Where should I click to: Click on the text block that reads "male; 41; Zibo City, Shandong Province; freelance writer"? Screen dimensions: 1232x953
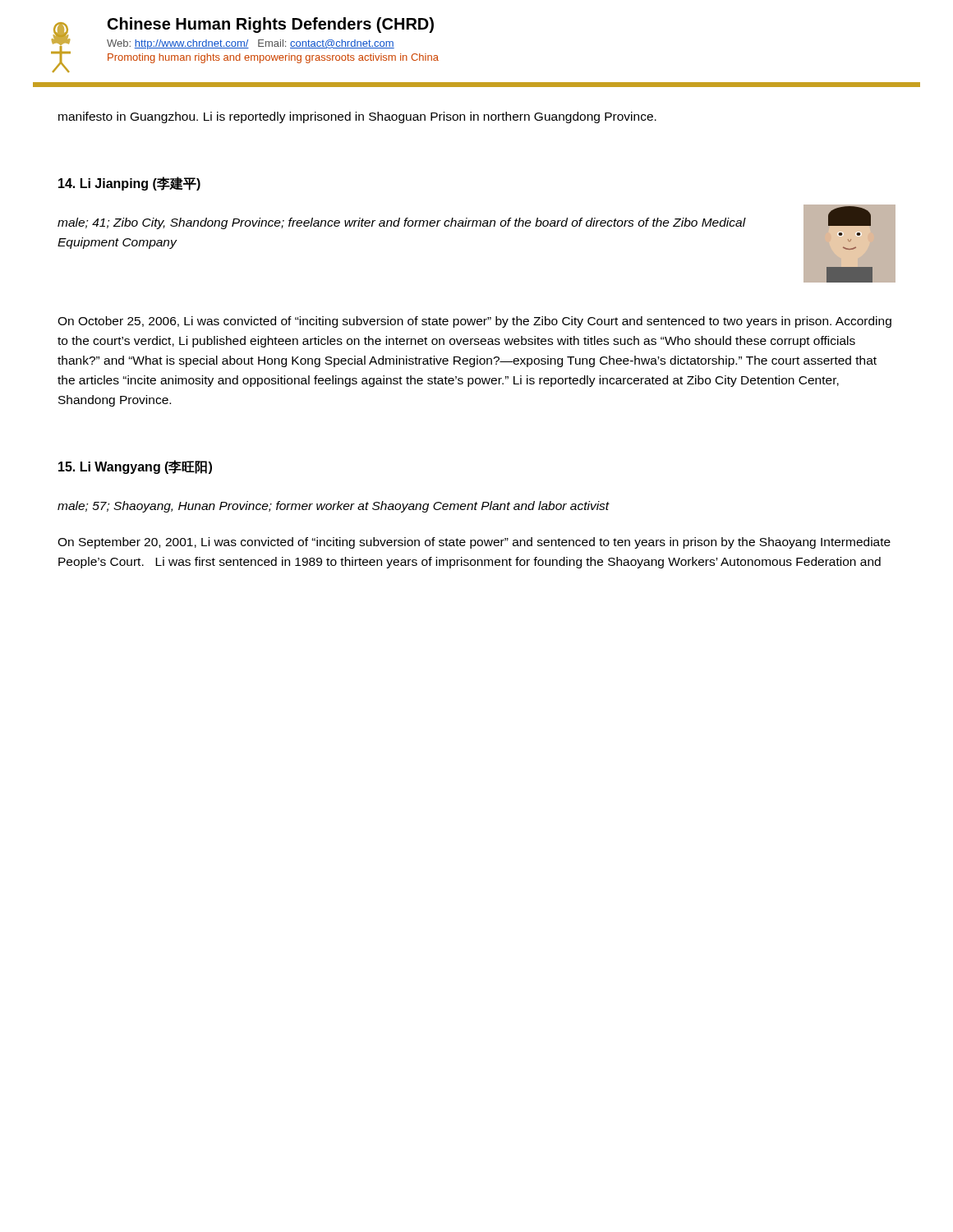[401, 232]
